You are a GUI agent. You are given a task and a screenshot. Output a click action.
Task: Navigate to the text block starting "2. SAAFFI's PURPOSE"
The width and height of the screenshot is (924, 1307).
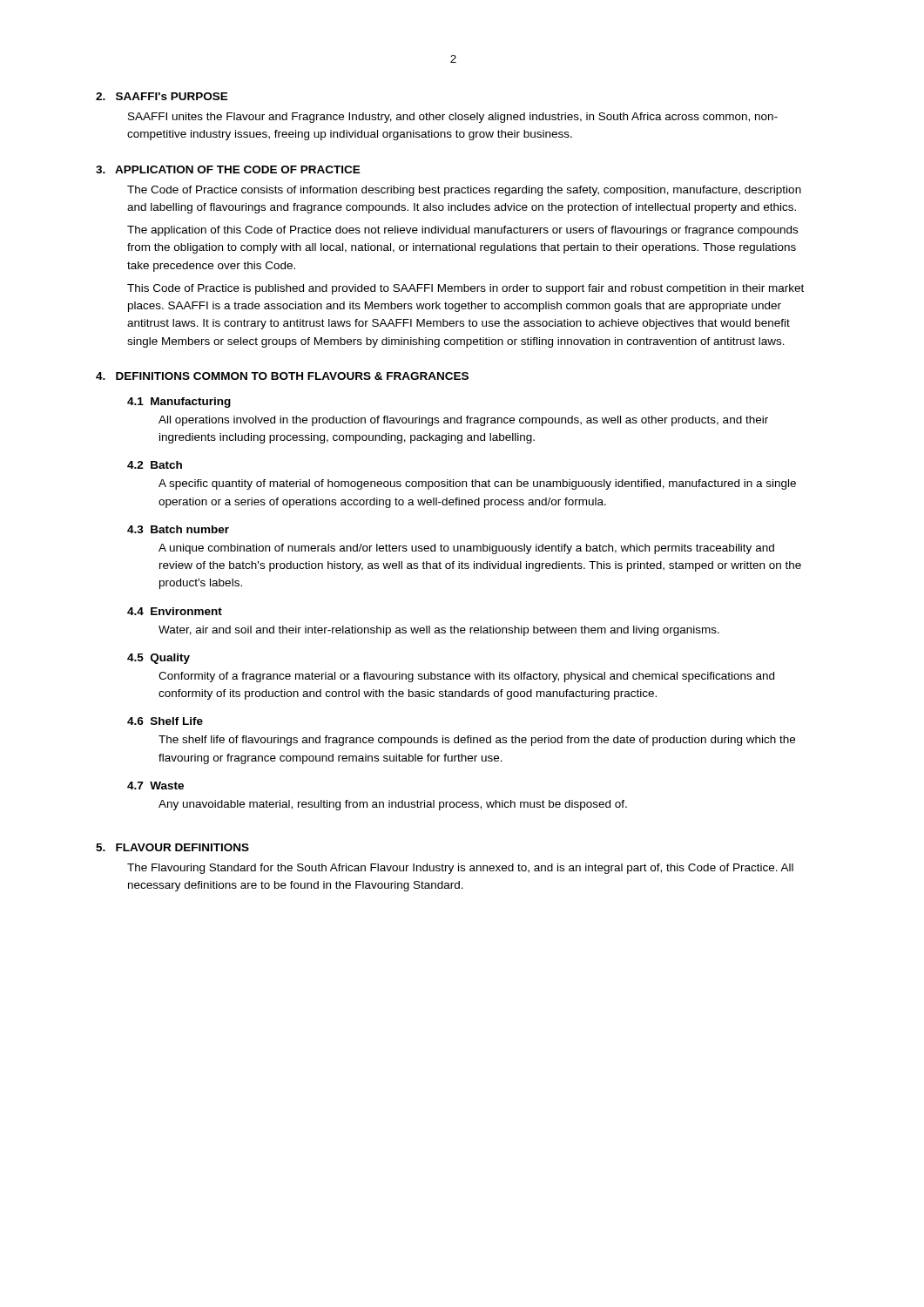coord(162,96)
